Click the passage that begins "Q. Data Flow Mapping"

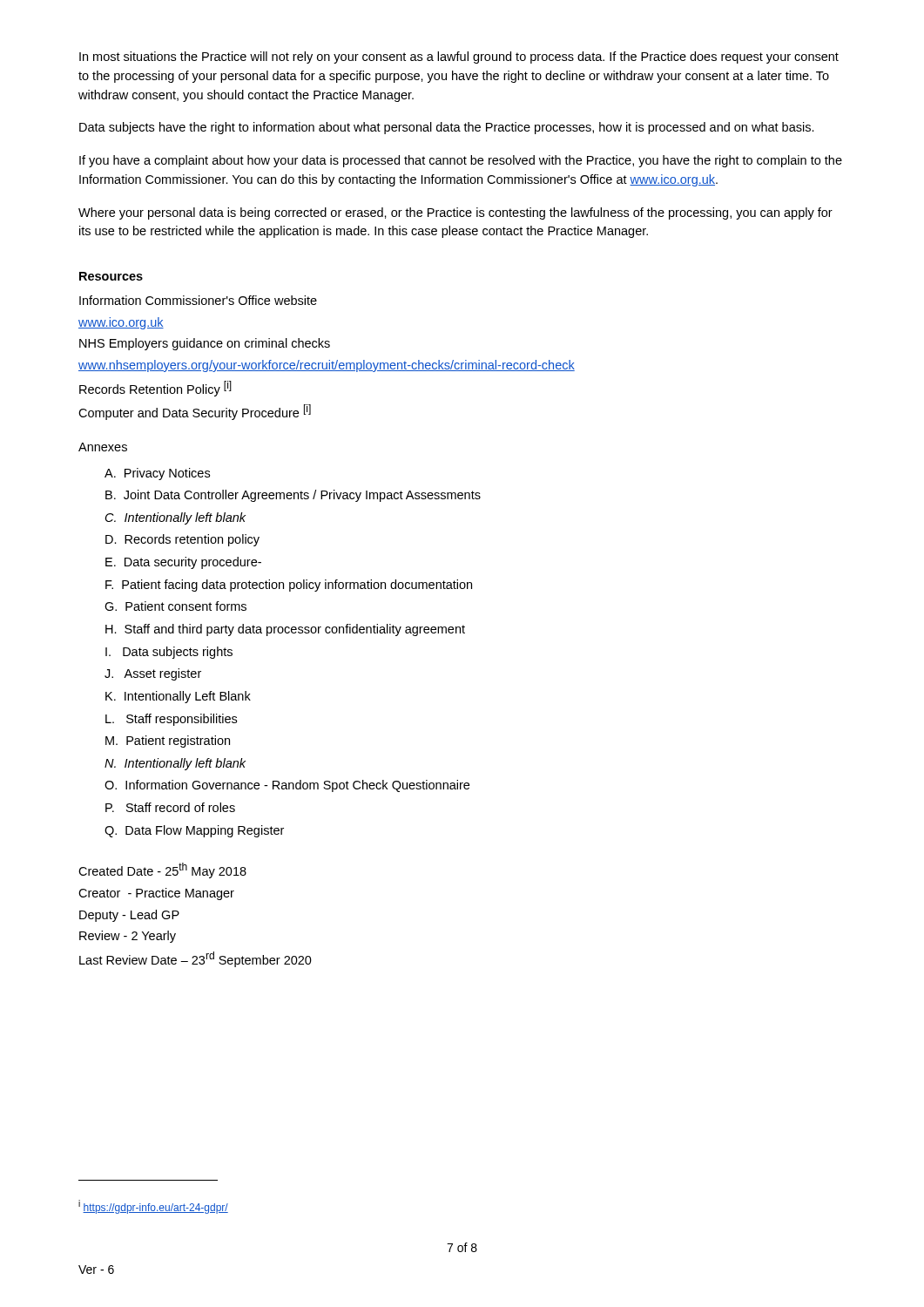[194, 830]
